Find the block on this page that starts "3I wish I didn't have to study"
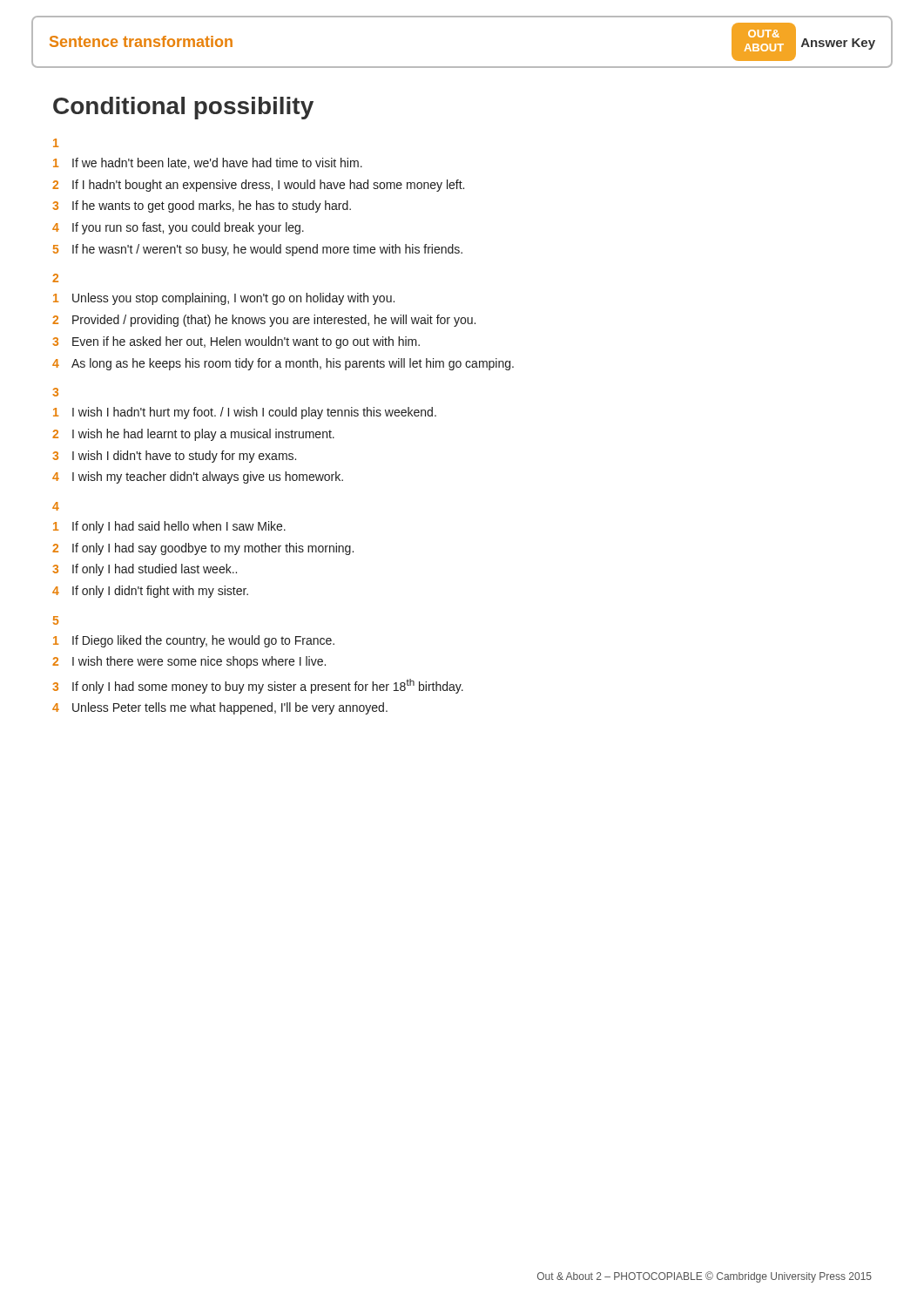924x1307 pixels. (175, 456)
